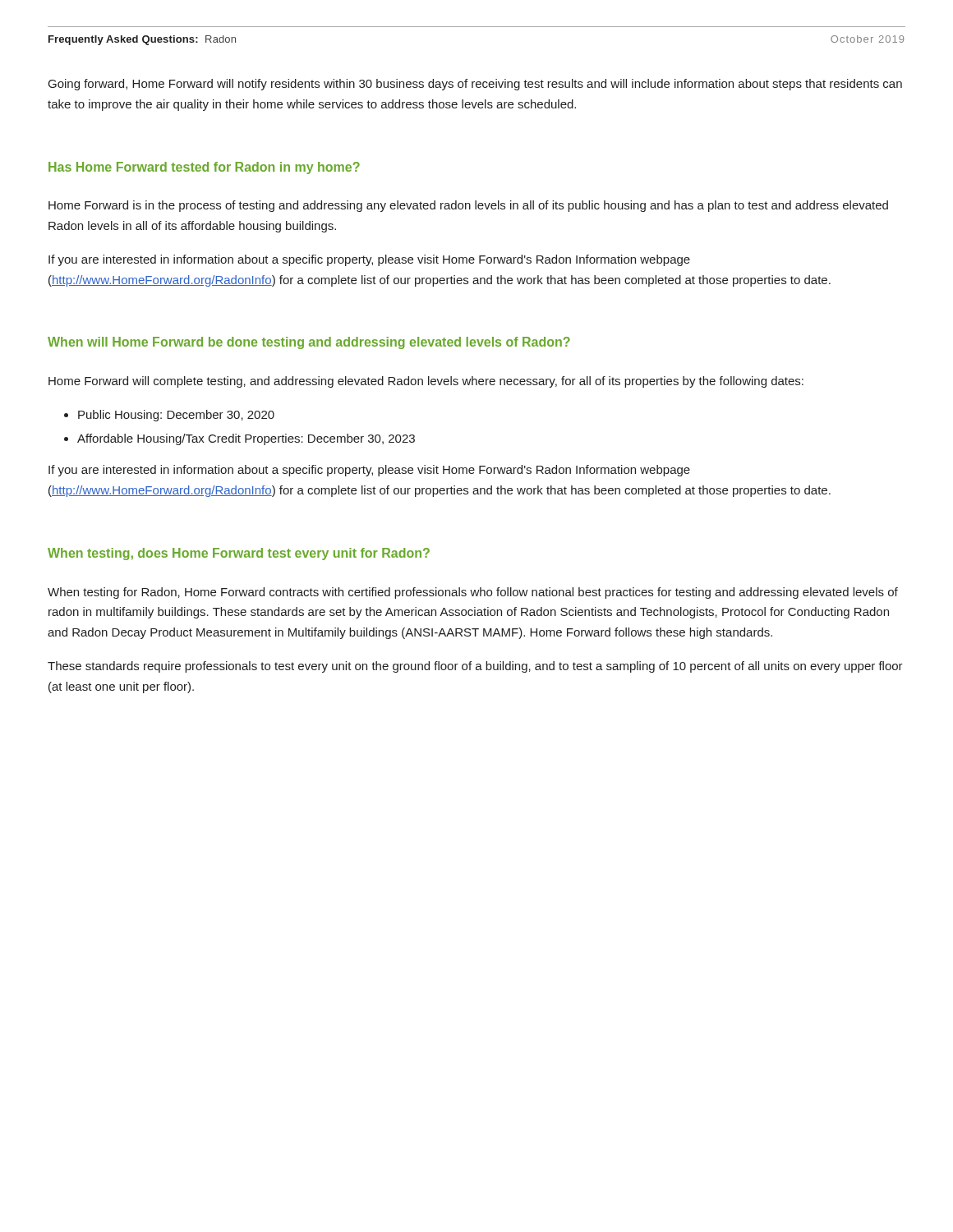Image resolution: width=953 pixels, height=1232 pixels.
Task: Point to the region starting "Has Home Forward"
Action: click(204, 167)
